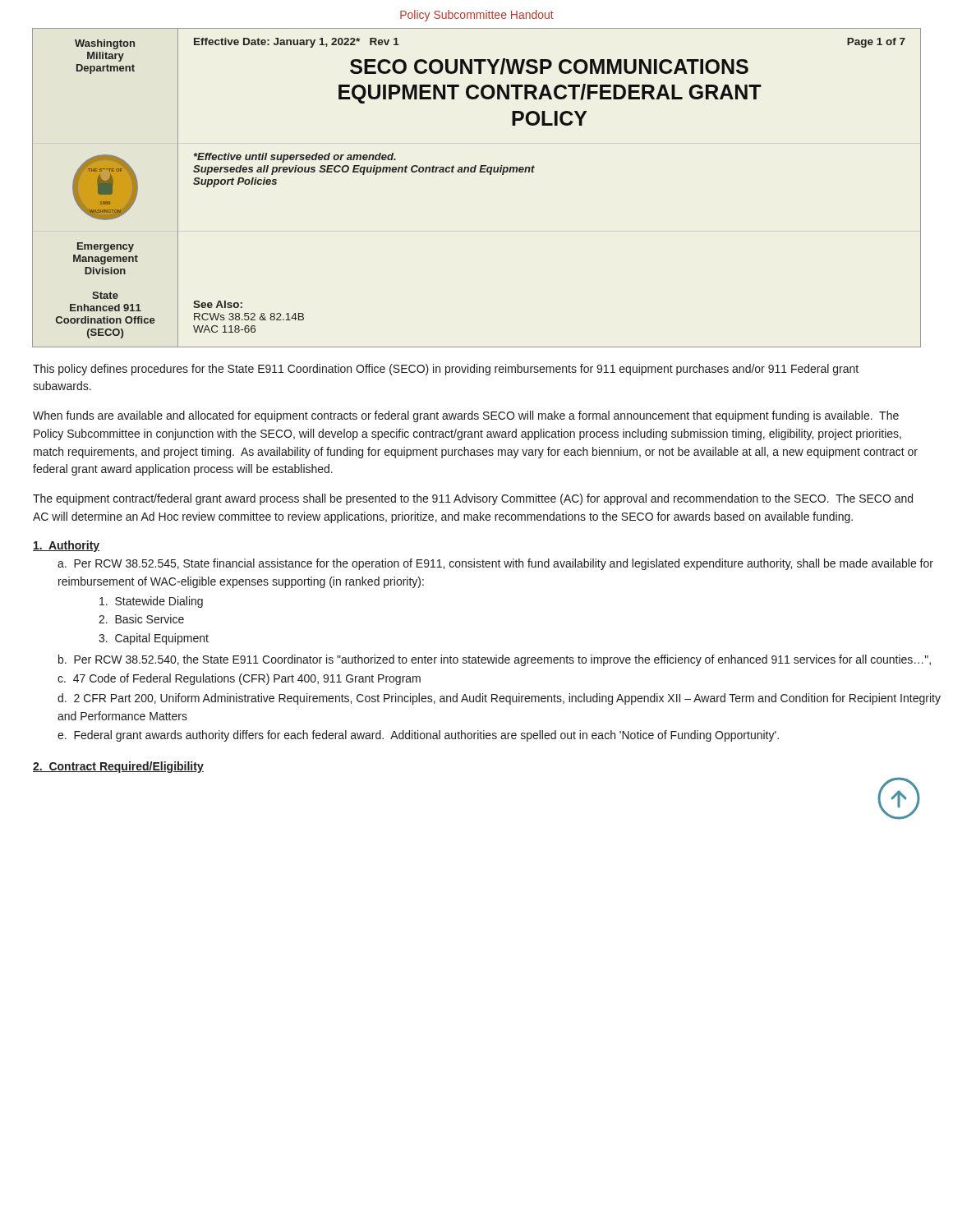Locate the list item with the text "e. Federal grant awards"
953x1232 pixels.
point(419,735)
